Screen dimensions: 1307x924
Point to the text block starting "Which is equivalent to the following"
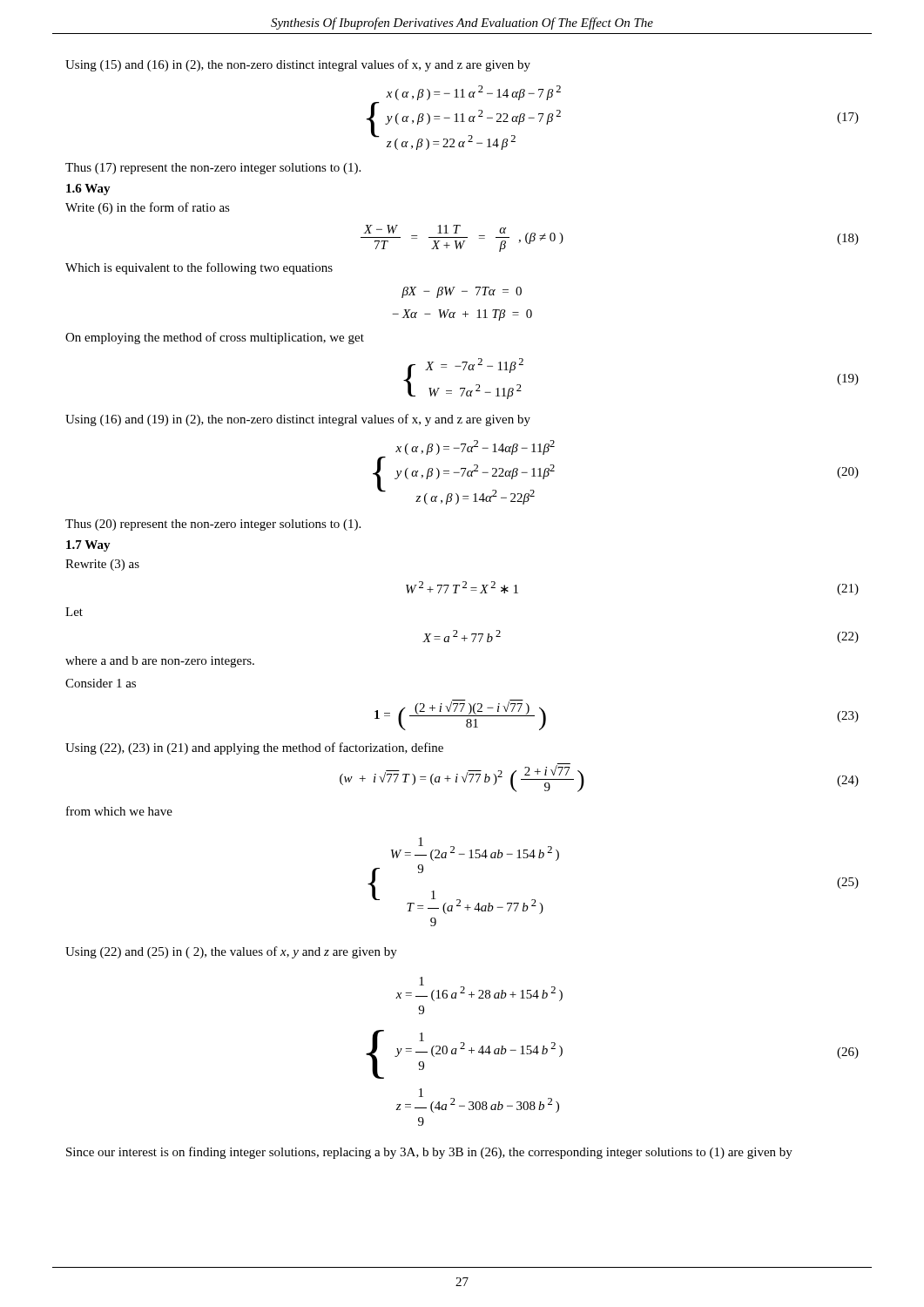(199, 268)
